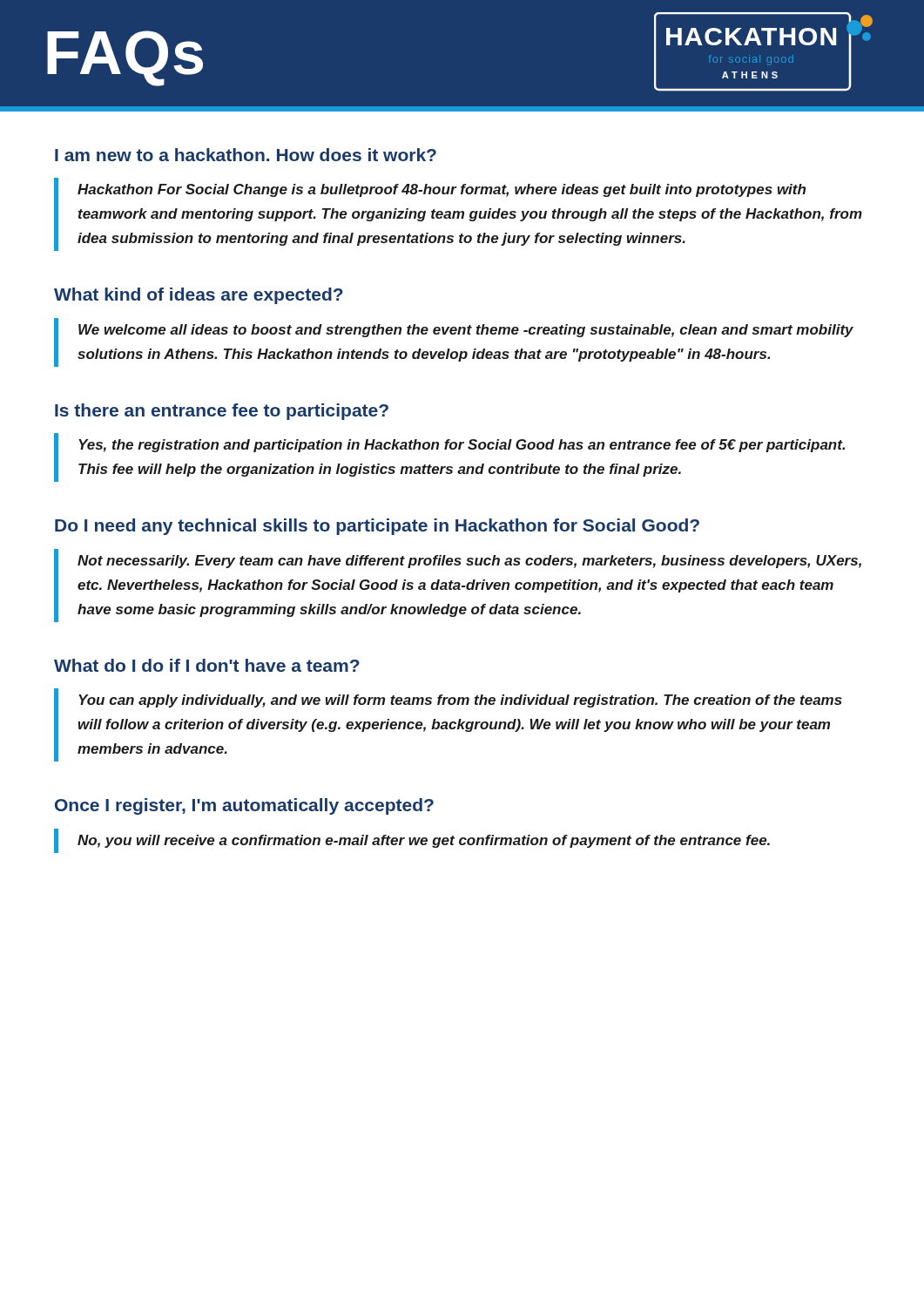
Task: Navigate to the text starting "Once I register, I'm"
Action: click(244, 805)
